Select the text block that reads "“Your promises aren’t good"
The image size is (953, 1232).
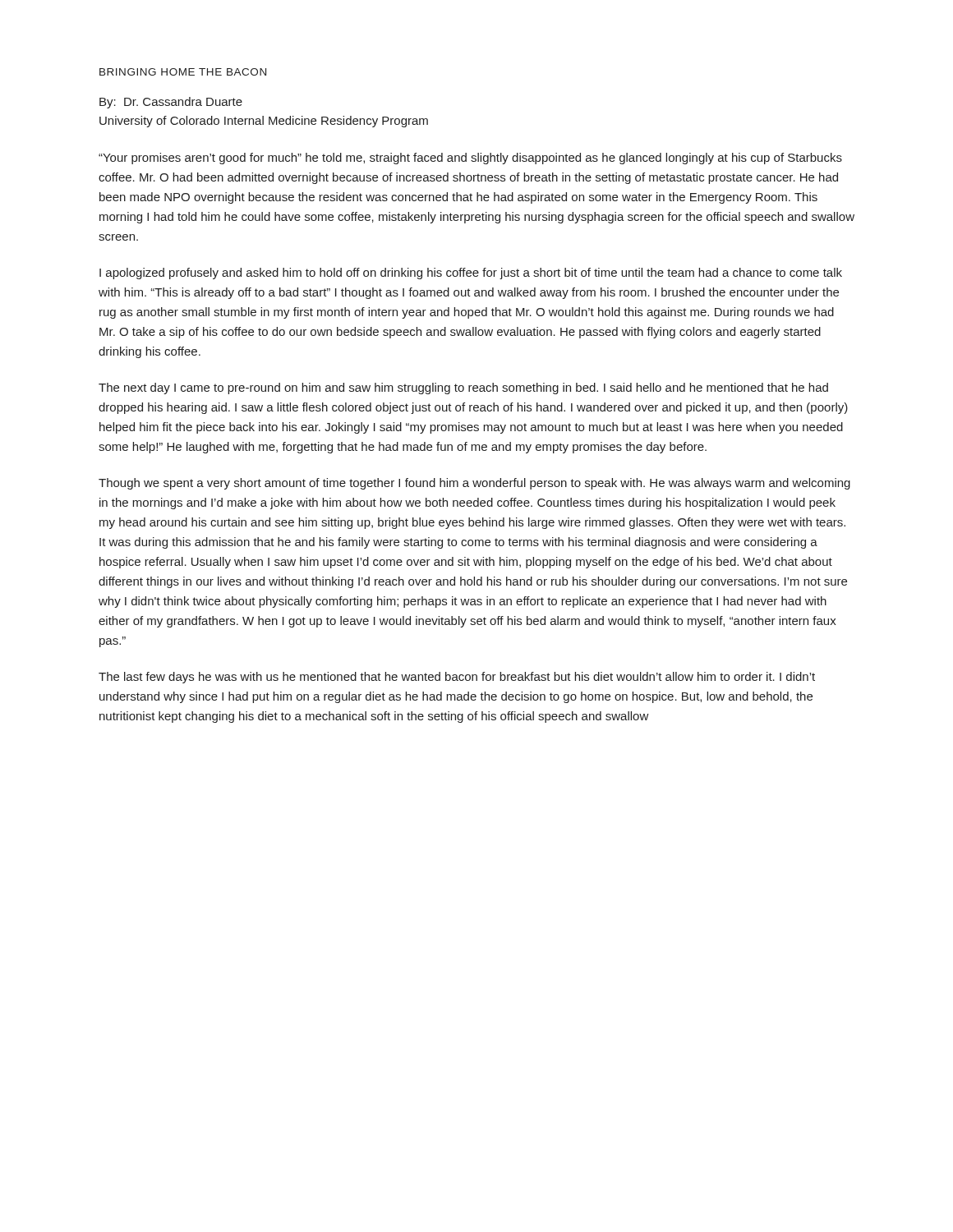[x=476, y=197]
